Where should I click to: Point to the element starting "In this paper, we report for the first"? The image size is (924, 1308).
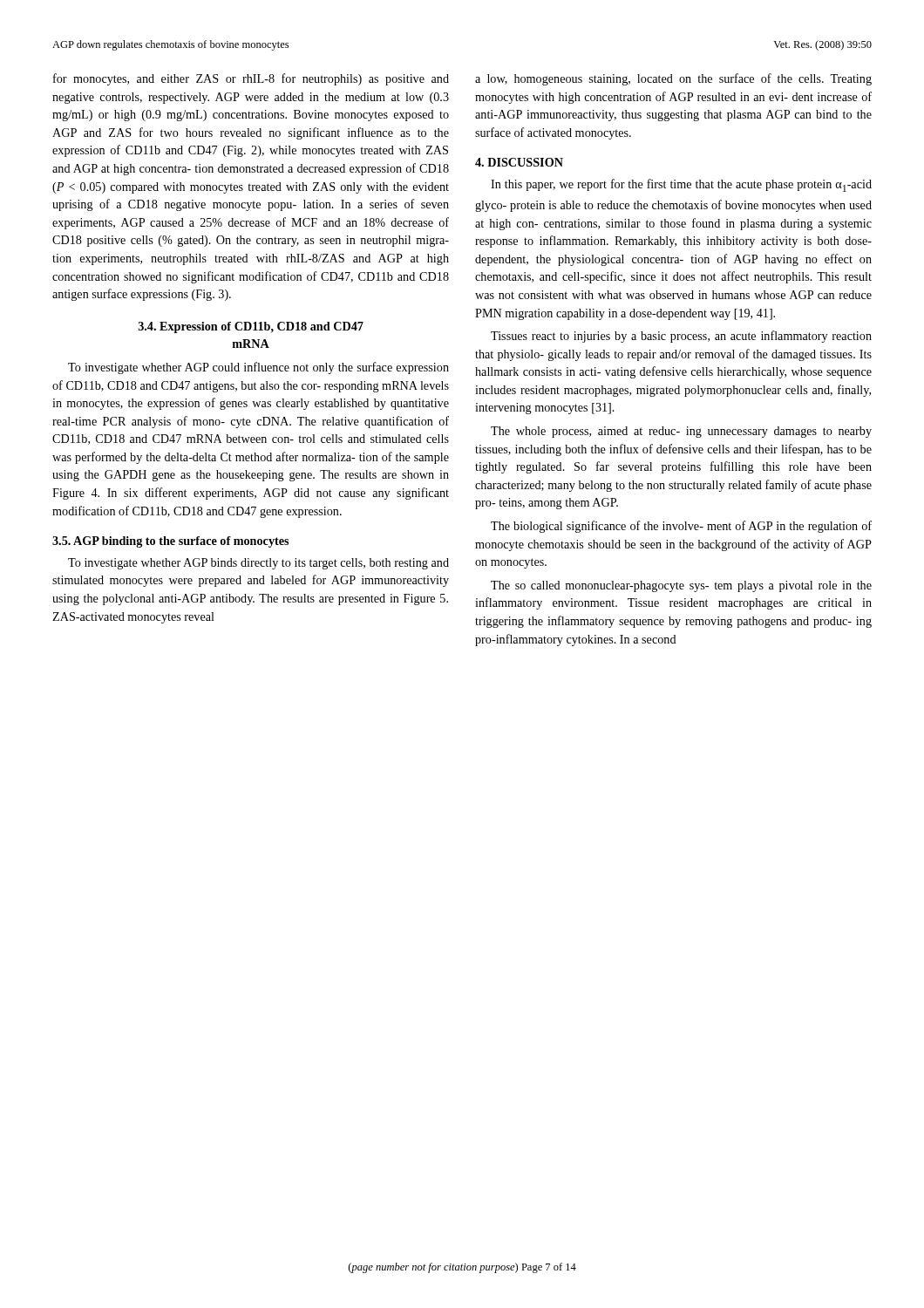[681, 185]
